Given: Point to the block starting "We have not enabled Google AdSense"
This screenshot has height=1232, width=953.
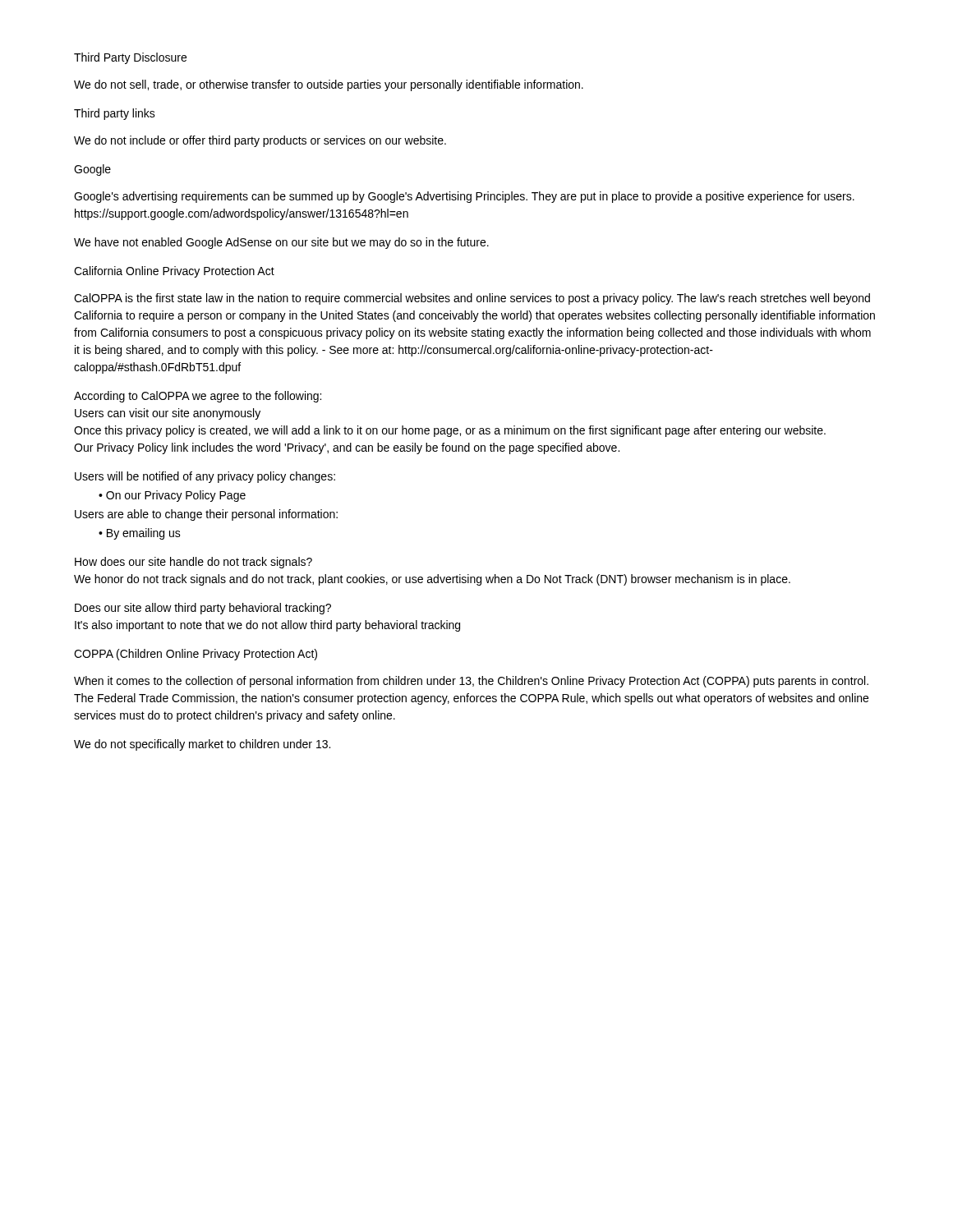Looking at the screenshot, I should tap(282, 242).
